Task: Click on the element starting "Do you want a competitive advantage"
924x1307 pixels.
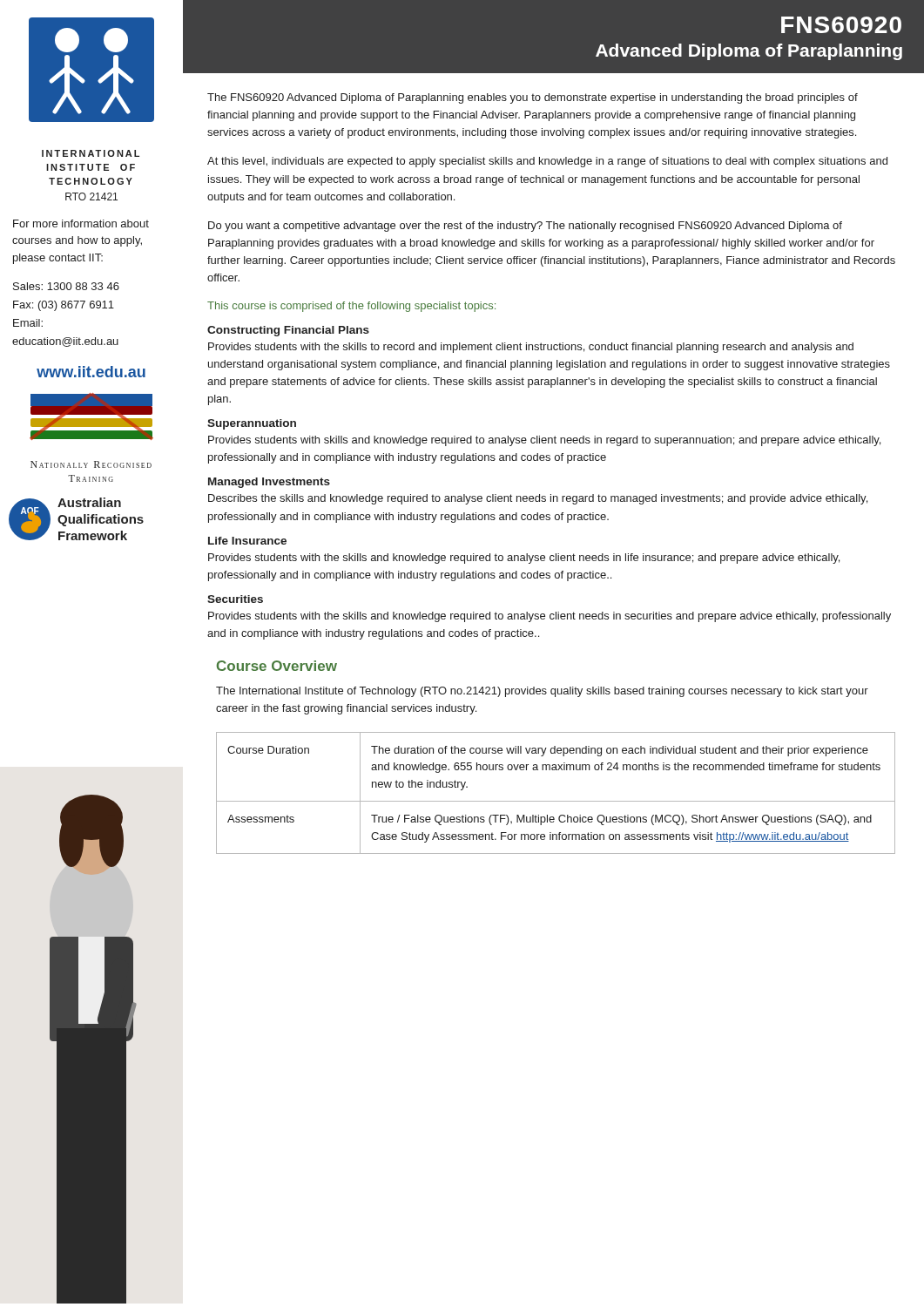Action: (551, 251)
